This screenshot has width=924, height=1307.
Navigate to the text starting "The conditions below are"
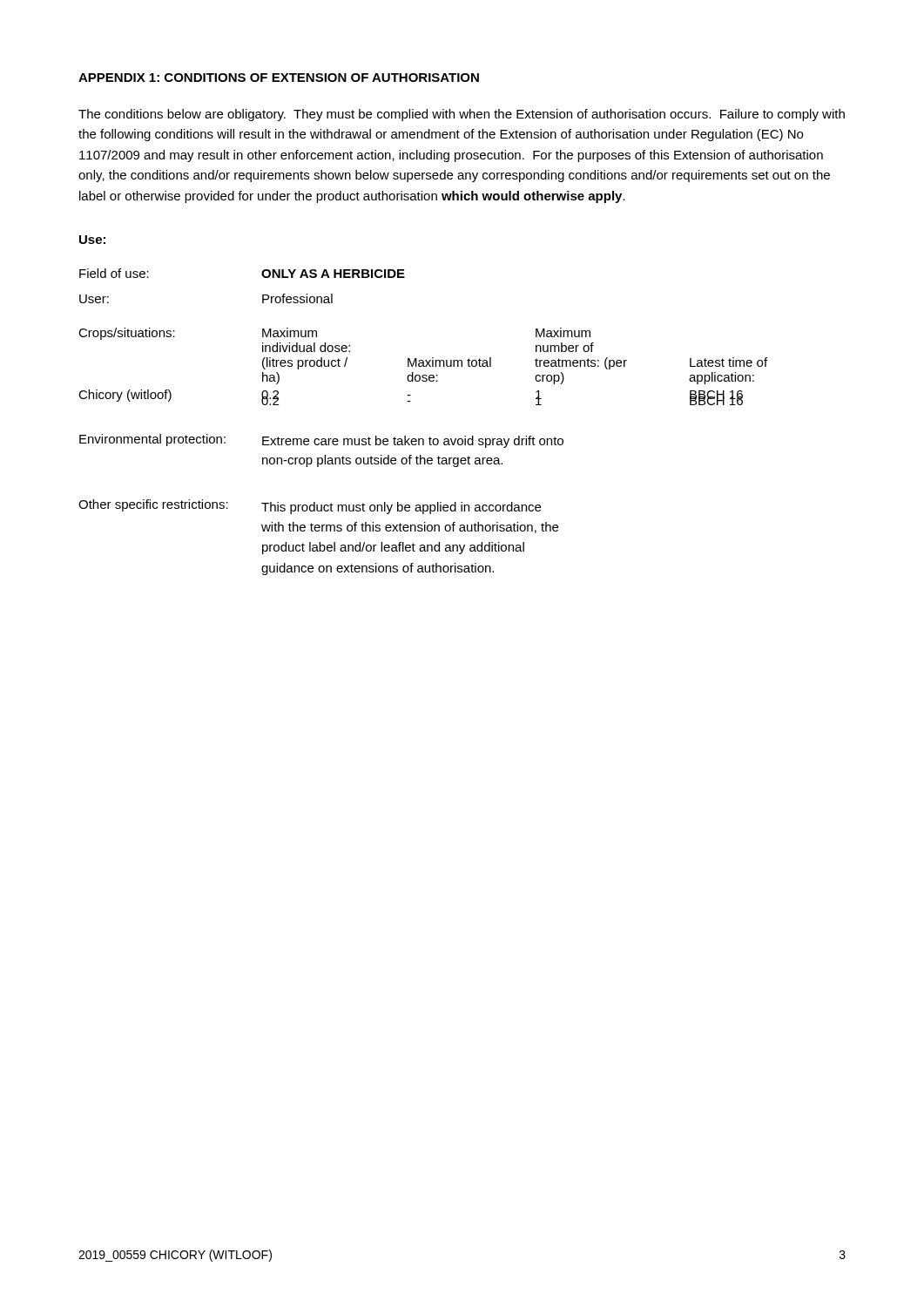click(x=462, y=154)
